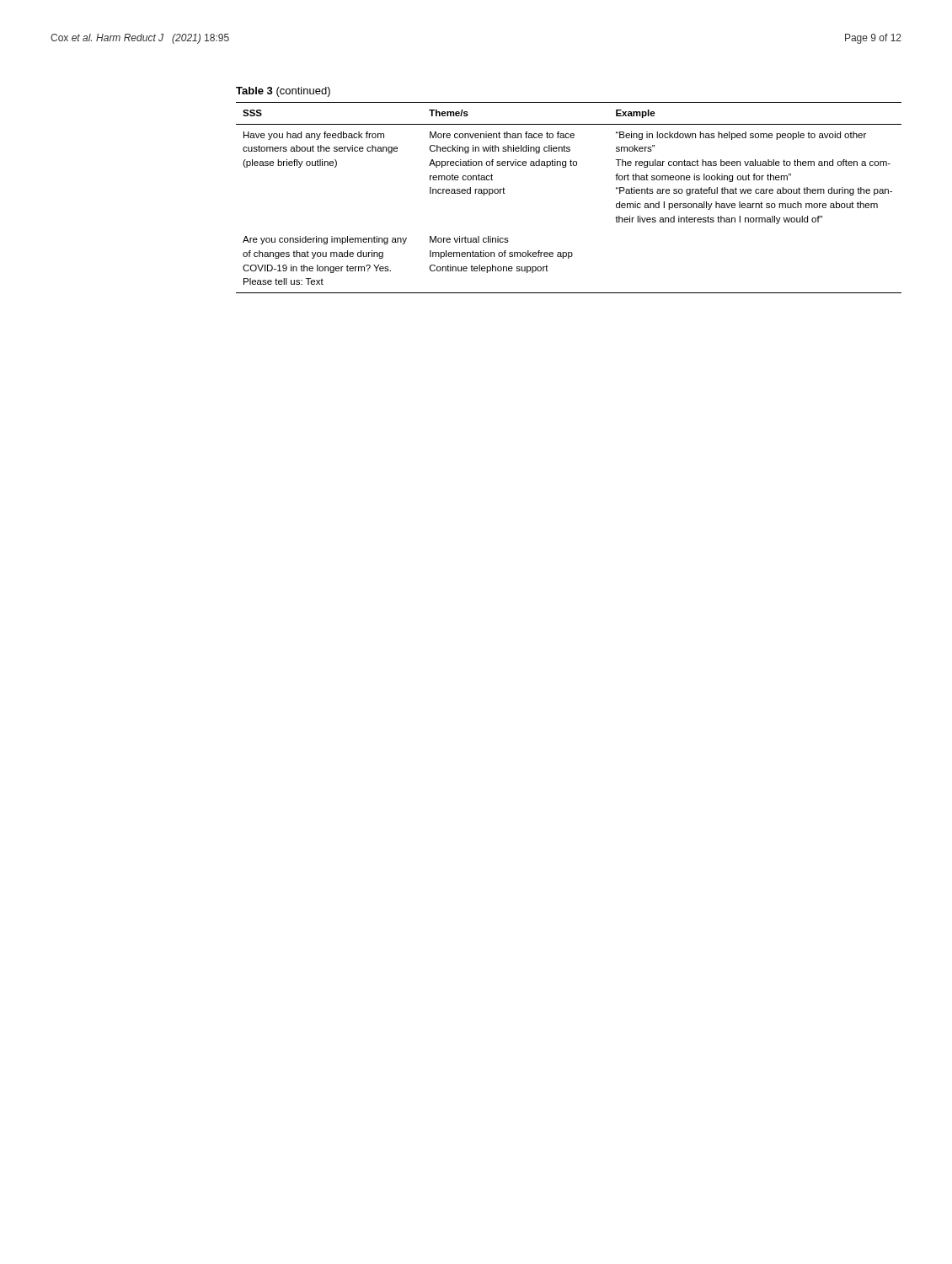
Task: Find "Table 3 (continued)" on this page
Action: coord(283,91)
